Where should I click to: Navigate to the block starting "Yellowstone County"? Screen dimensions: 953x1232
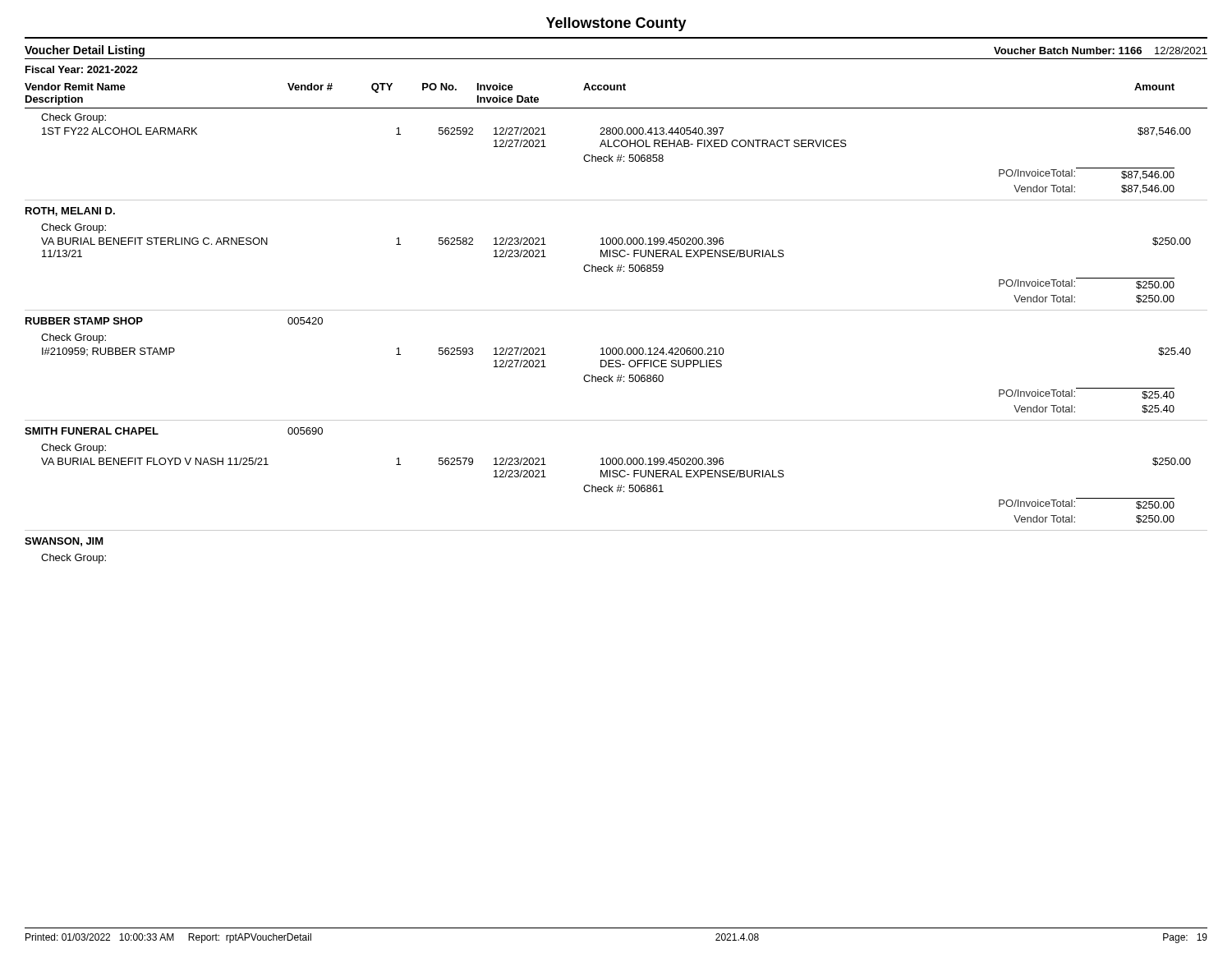tap(616, 23)
